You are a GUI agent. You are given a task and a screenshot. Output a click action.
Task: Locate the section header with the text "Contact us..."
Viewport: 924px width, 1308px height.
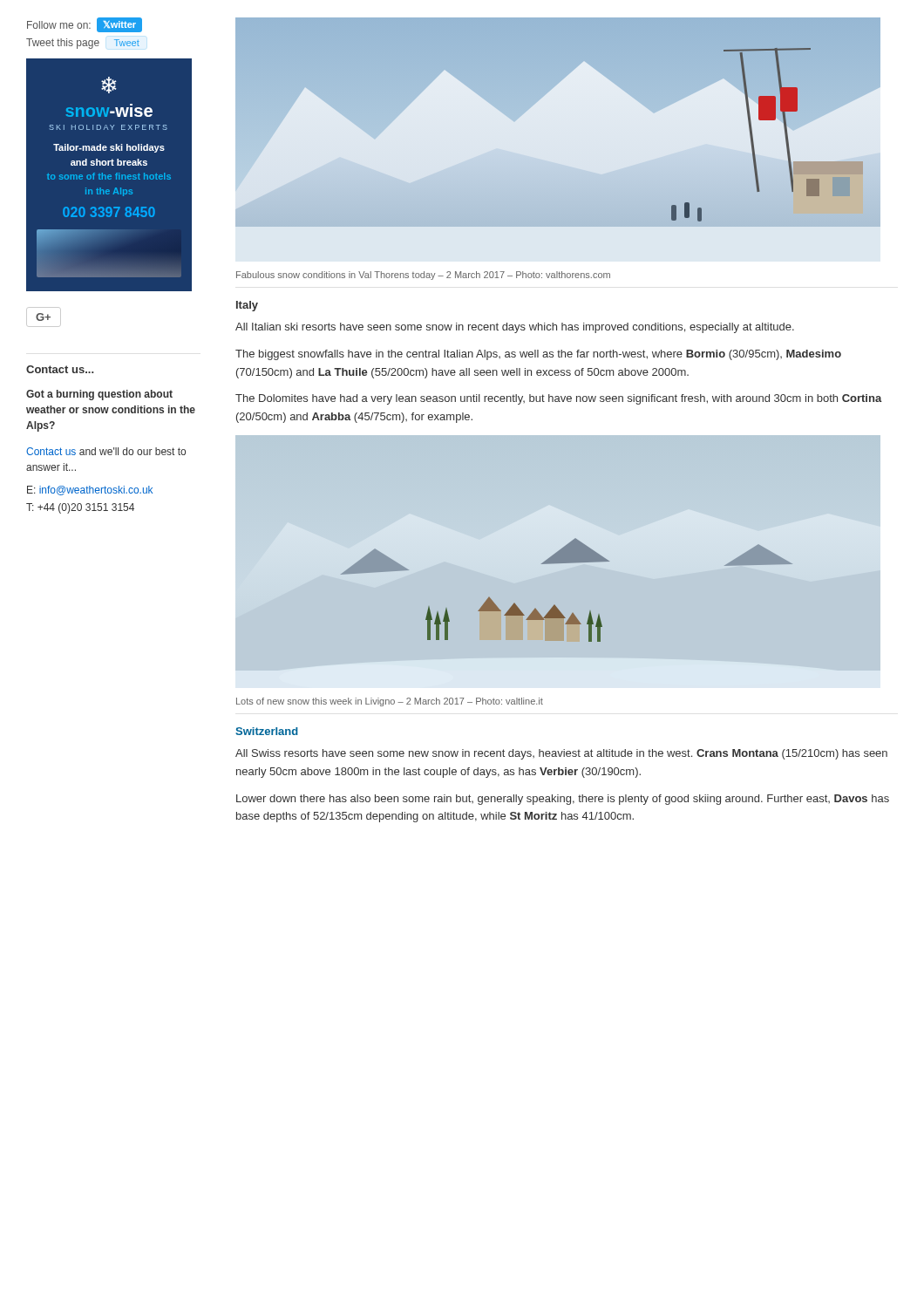[60, 369]
